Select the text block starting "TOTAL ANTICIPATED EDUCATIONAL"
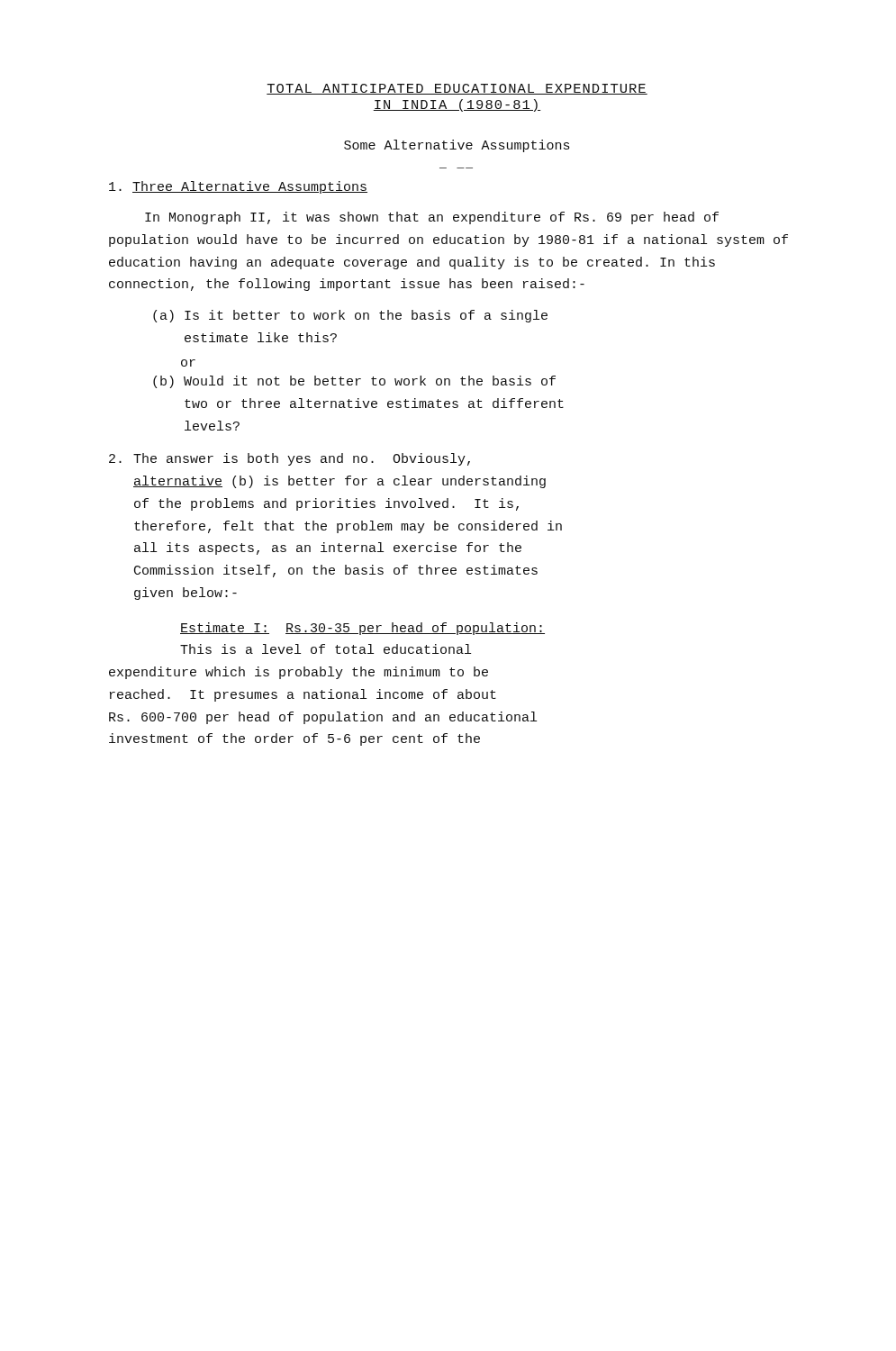 (457, 97)
